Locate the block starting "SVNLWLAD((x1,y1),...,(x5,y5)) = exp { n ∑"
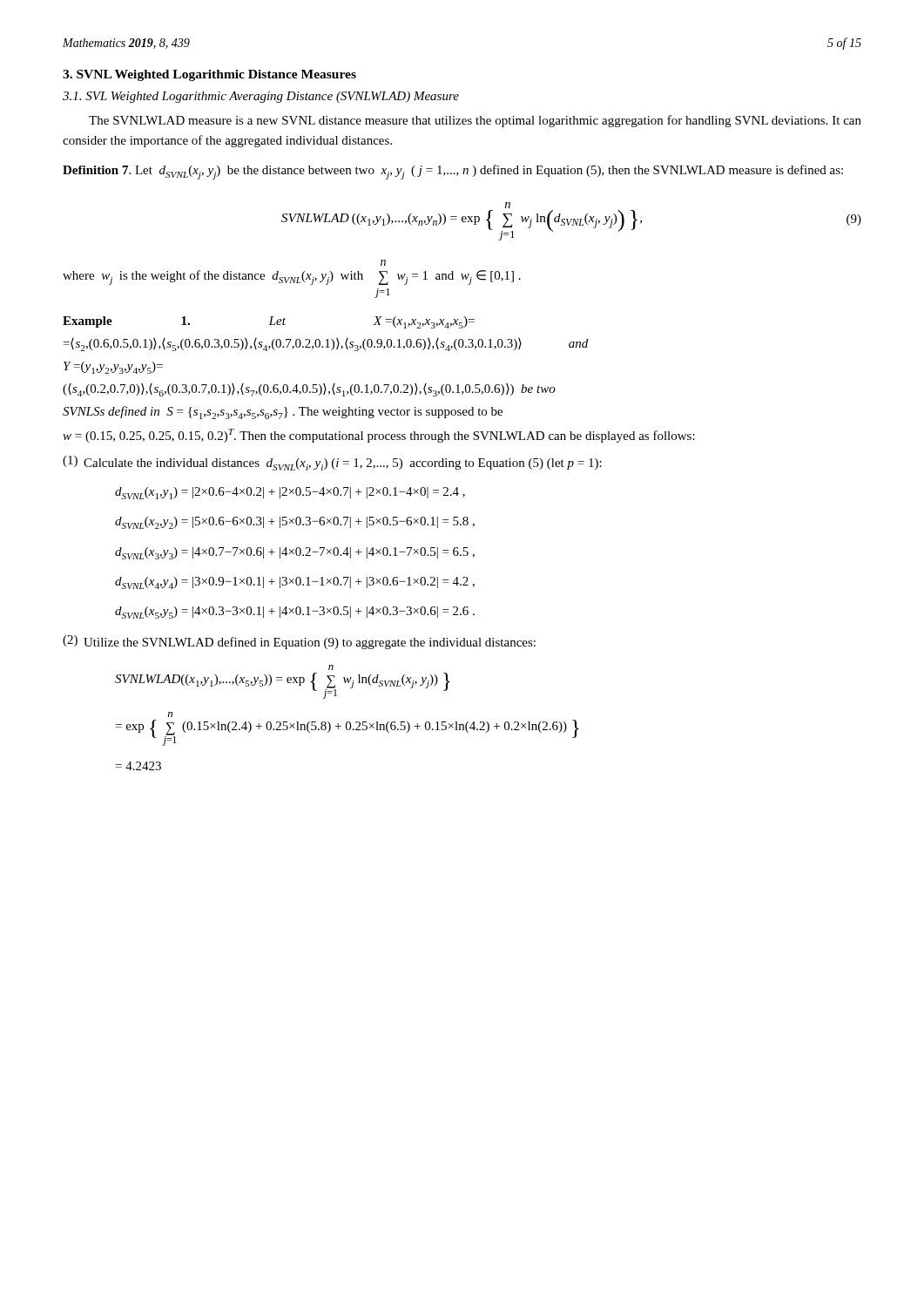 488,720
